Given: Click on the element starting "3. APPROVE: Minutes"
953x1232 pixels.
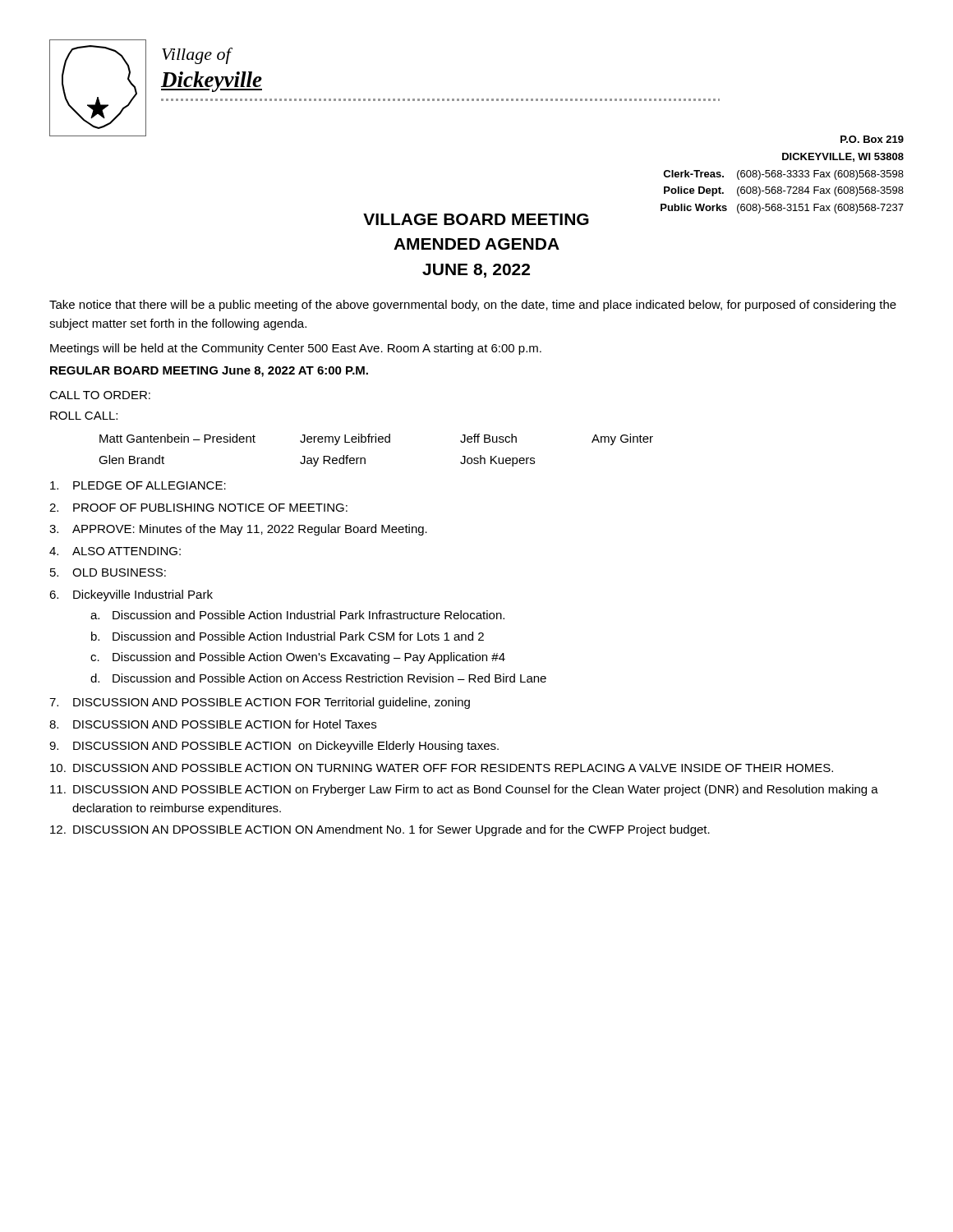Looking at the screenshot, I should pos(239,529).
